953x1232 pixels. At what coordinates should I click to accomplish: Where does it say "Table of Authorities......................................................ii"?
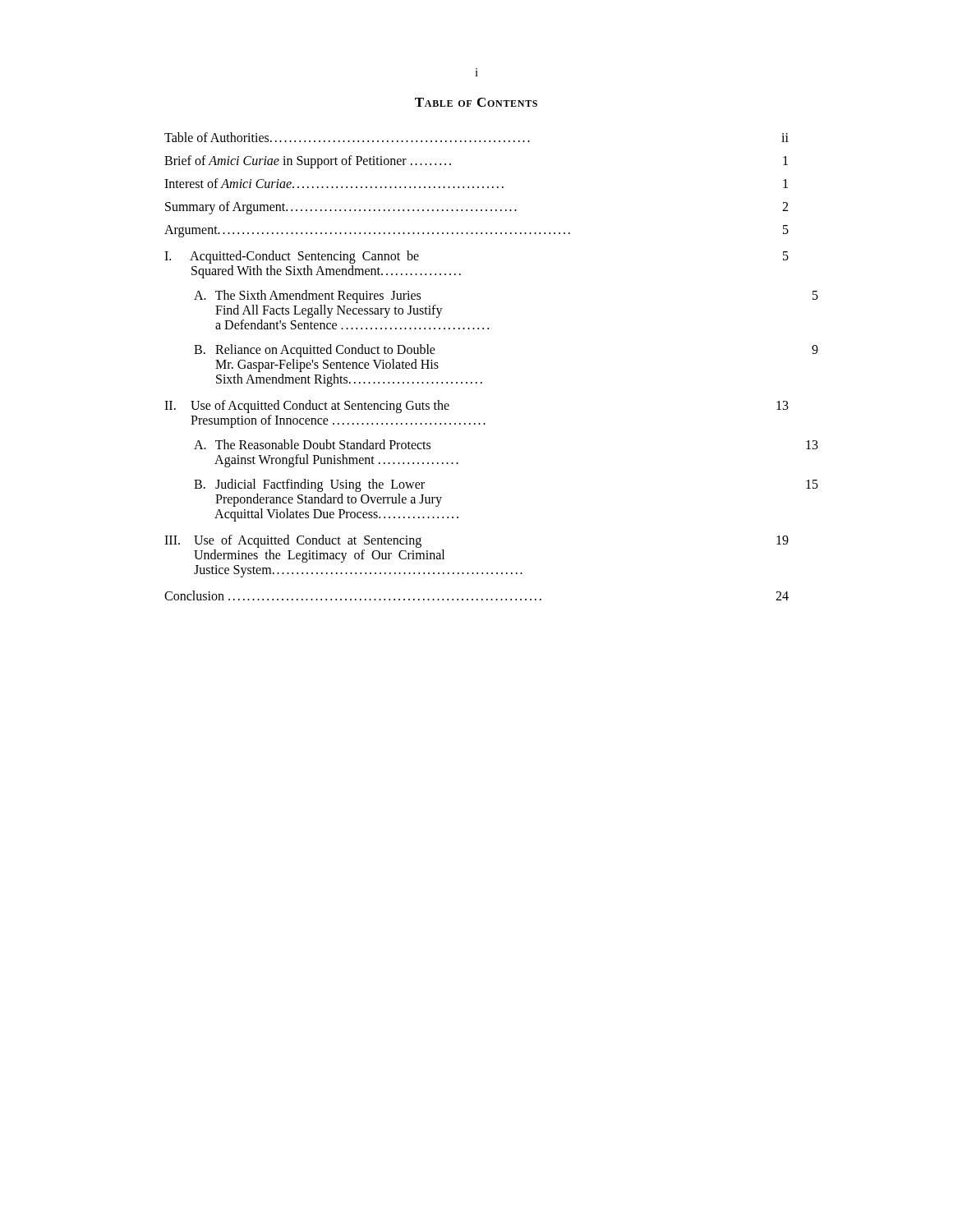(476, 138)
